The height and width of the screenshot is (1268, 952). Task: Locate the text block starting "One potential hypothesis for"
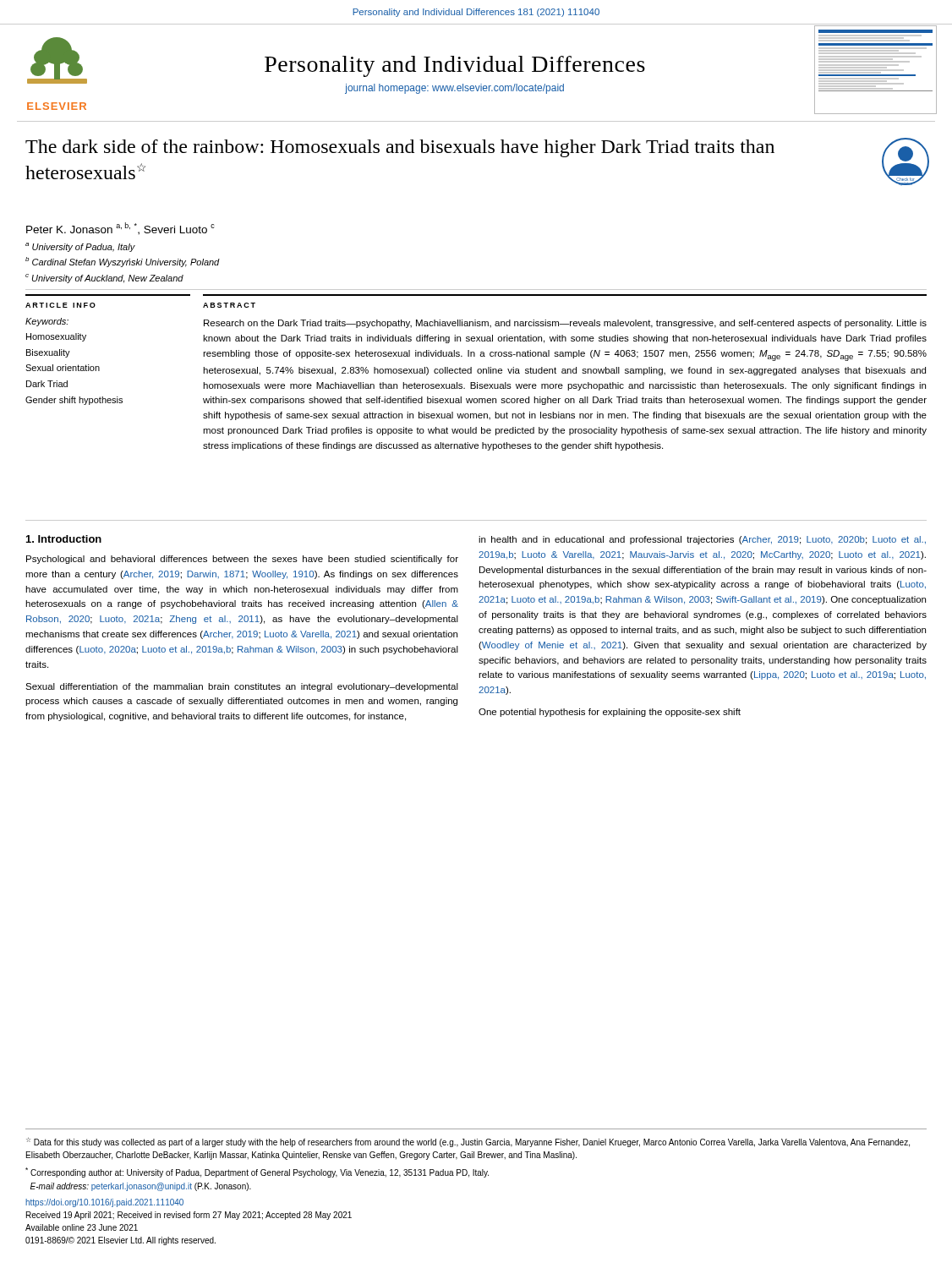[610, 712]
